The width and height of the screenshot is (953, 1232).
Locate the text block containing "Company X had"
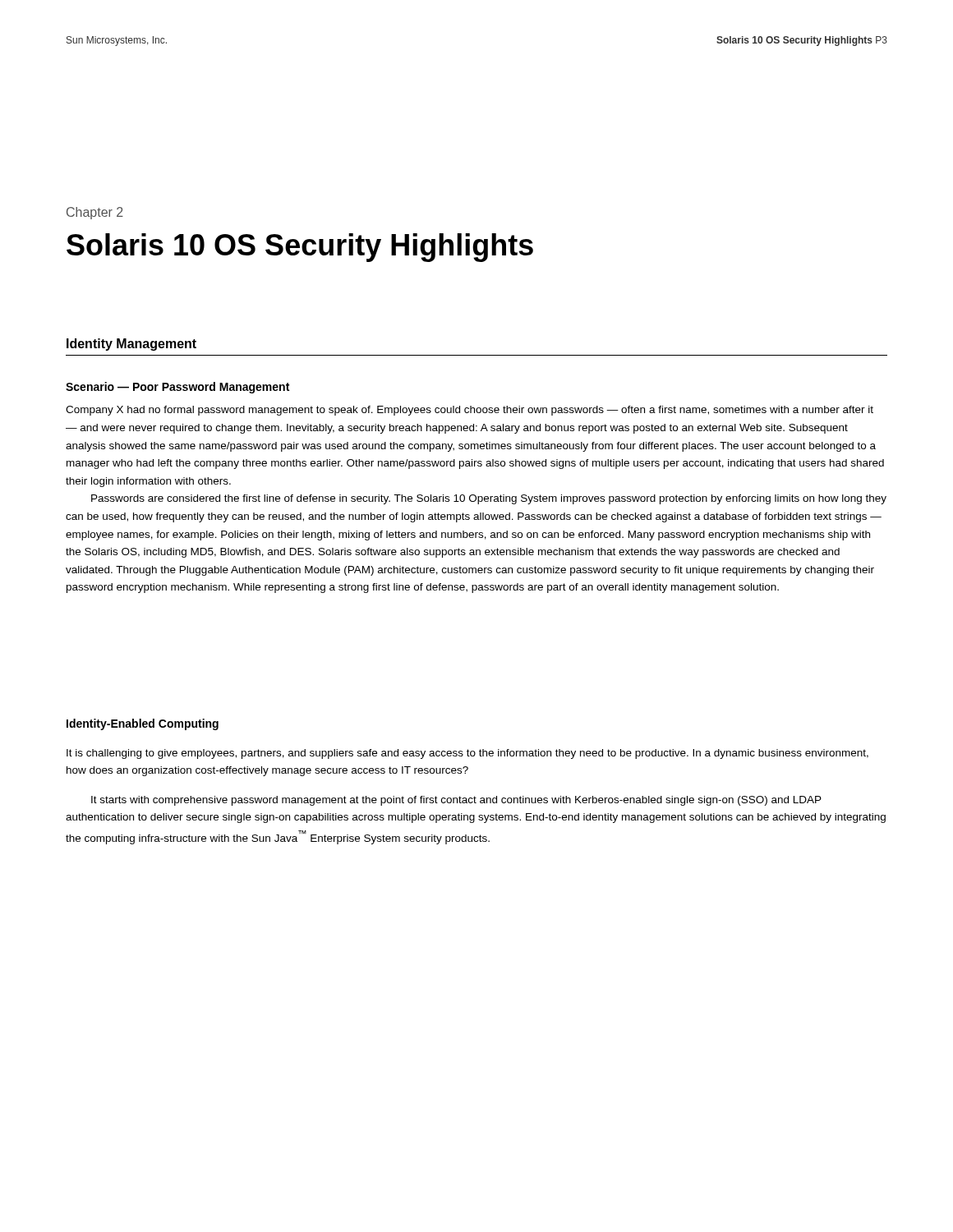(x=476, y=499)
